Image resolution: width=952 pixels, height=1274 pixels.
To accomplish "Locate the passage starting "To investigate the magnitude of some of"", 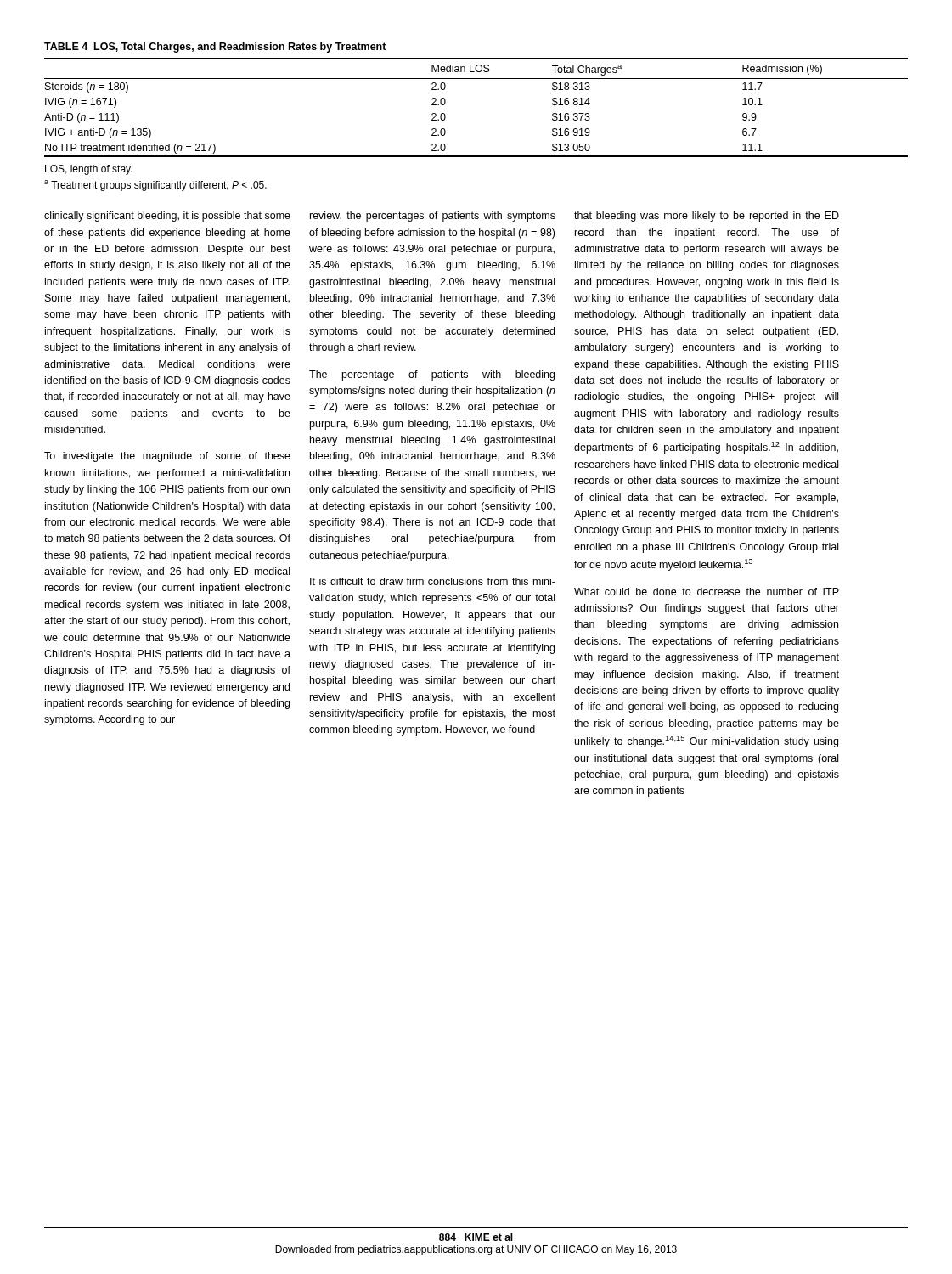I will 167,588.
